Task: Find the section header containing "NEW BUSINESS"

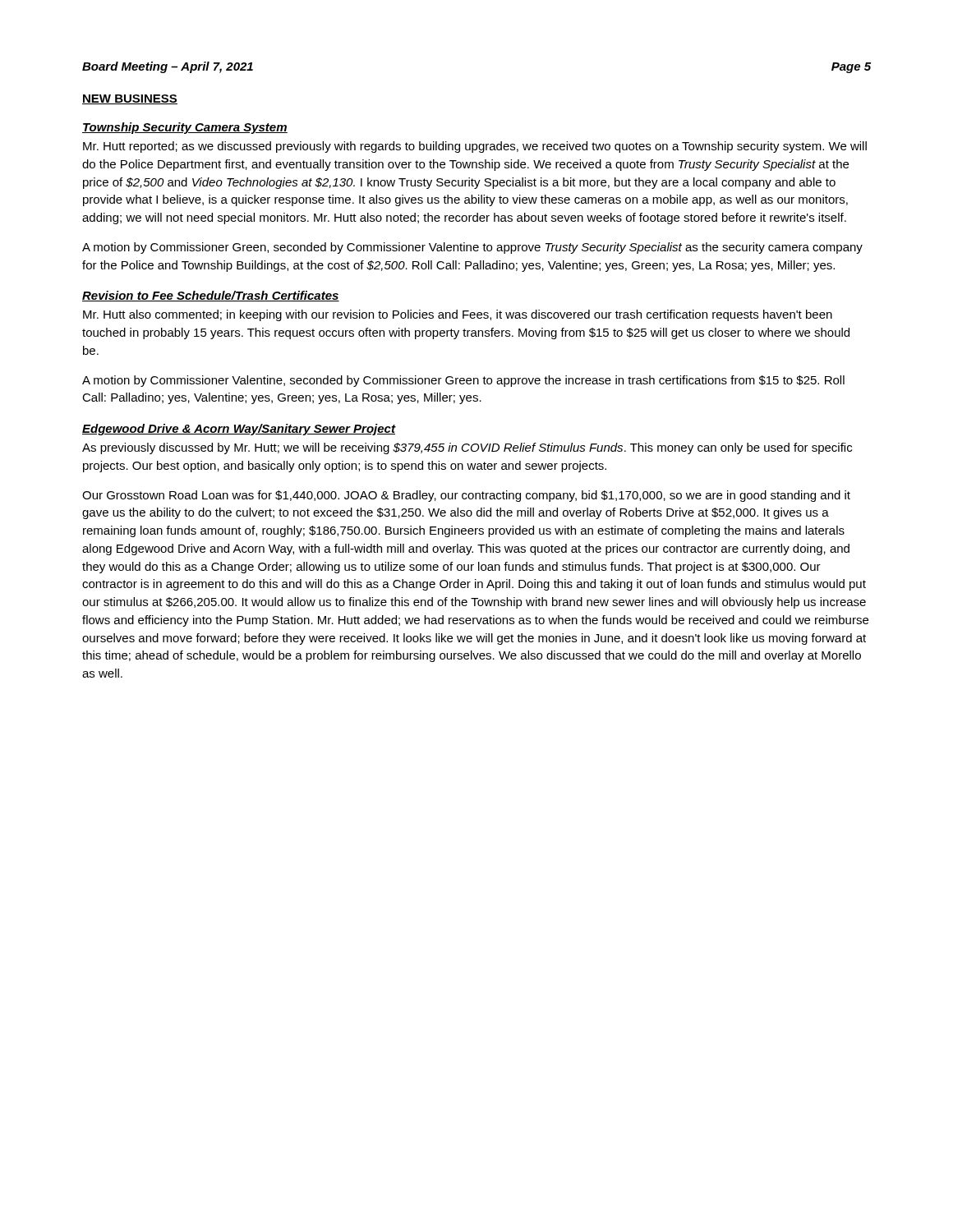Action: click(x=130, y=98)
